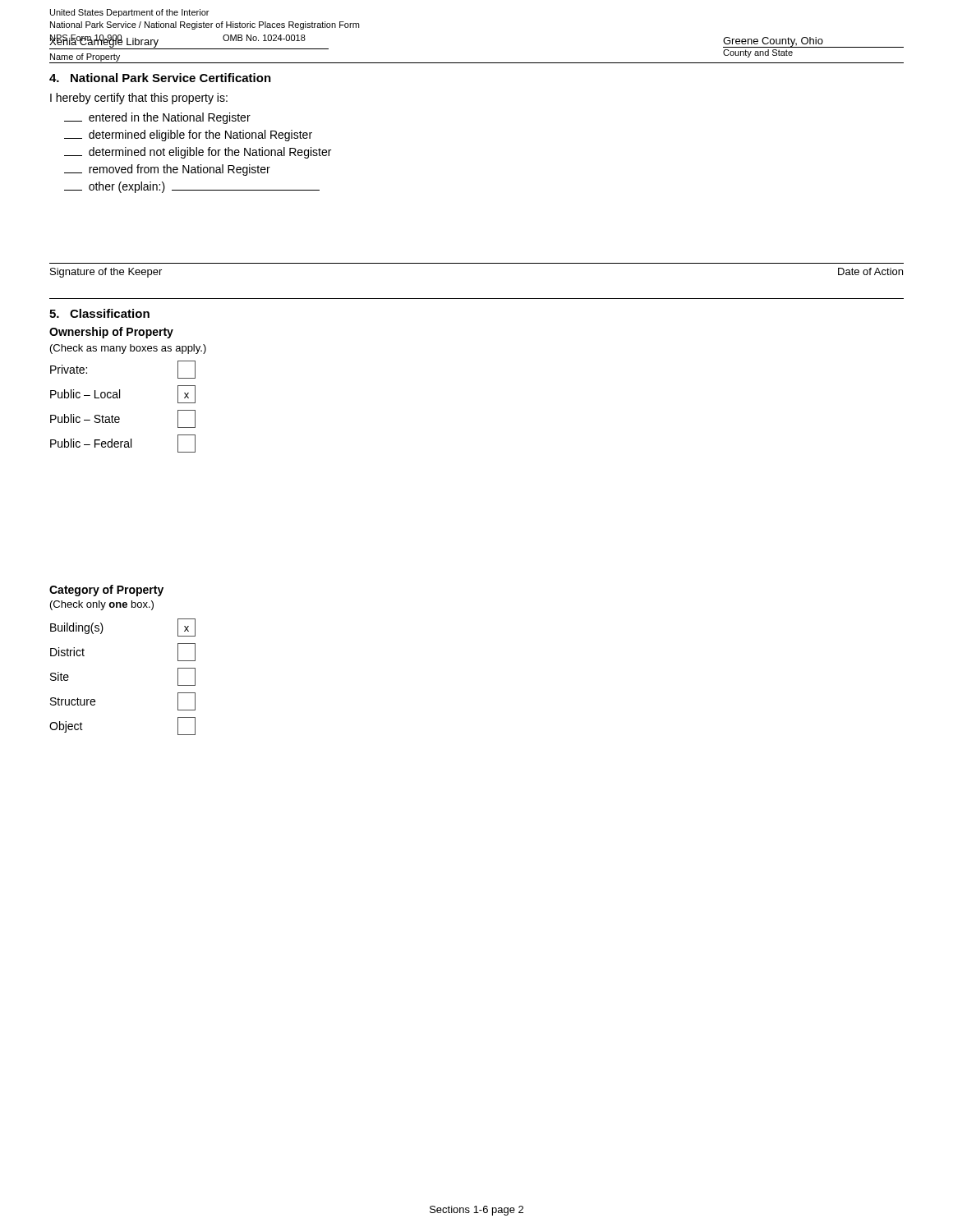
Task: Find "determined not eligible for the National Register" on this page
Action: (x=190, y=152)
